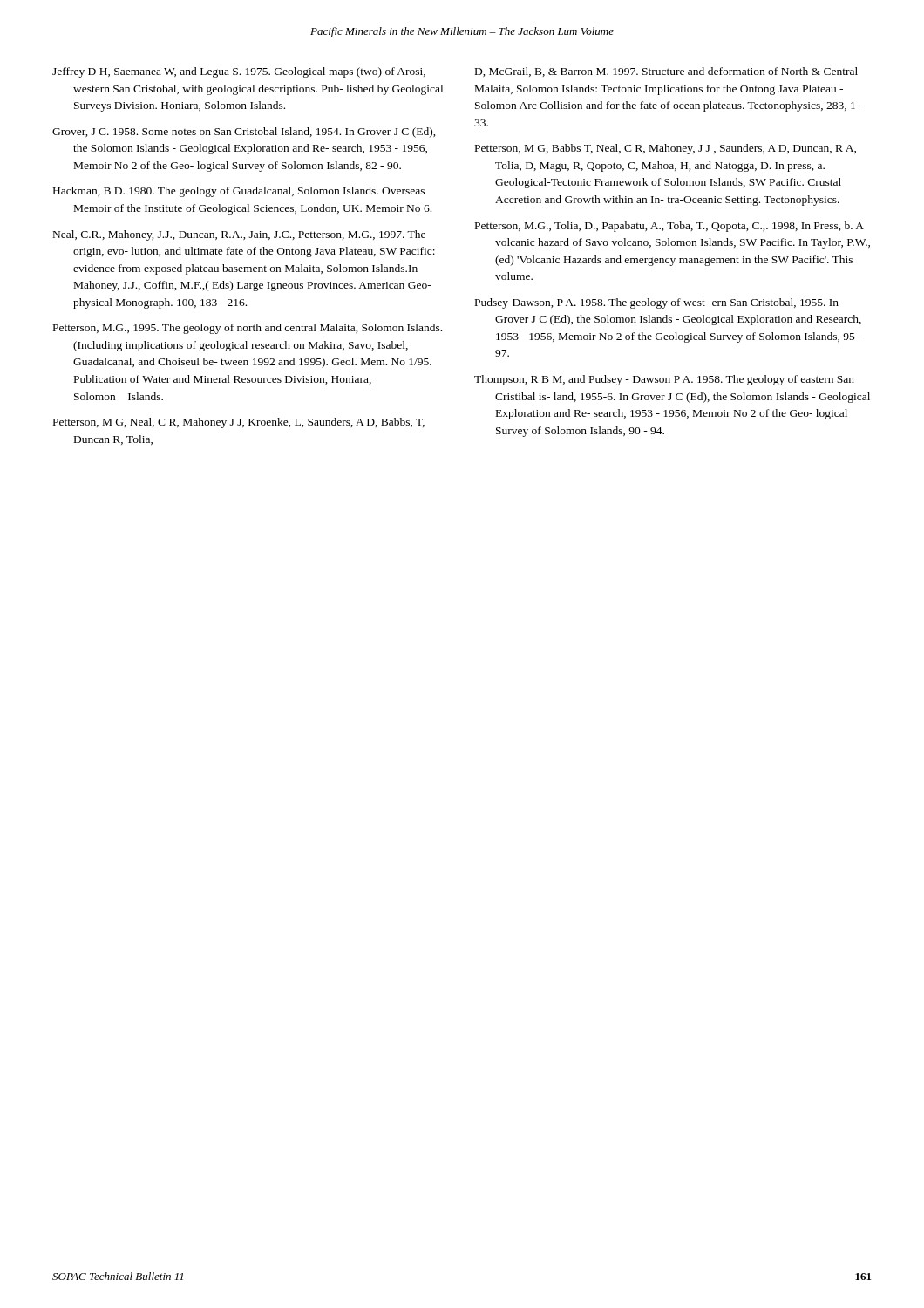This screenshot has width=924, height=1308.
Task: Navigate to the element starting "D, McGrail, B, & Barron M."
Action: 668,97
